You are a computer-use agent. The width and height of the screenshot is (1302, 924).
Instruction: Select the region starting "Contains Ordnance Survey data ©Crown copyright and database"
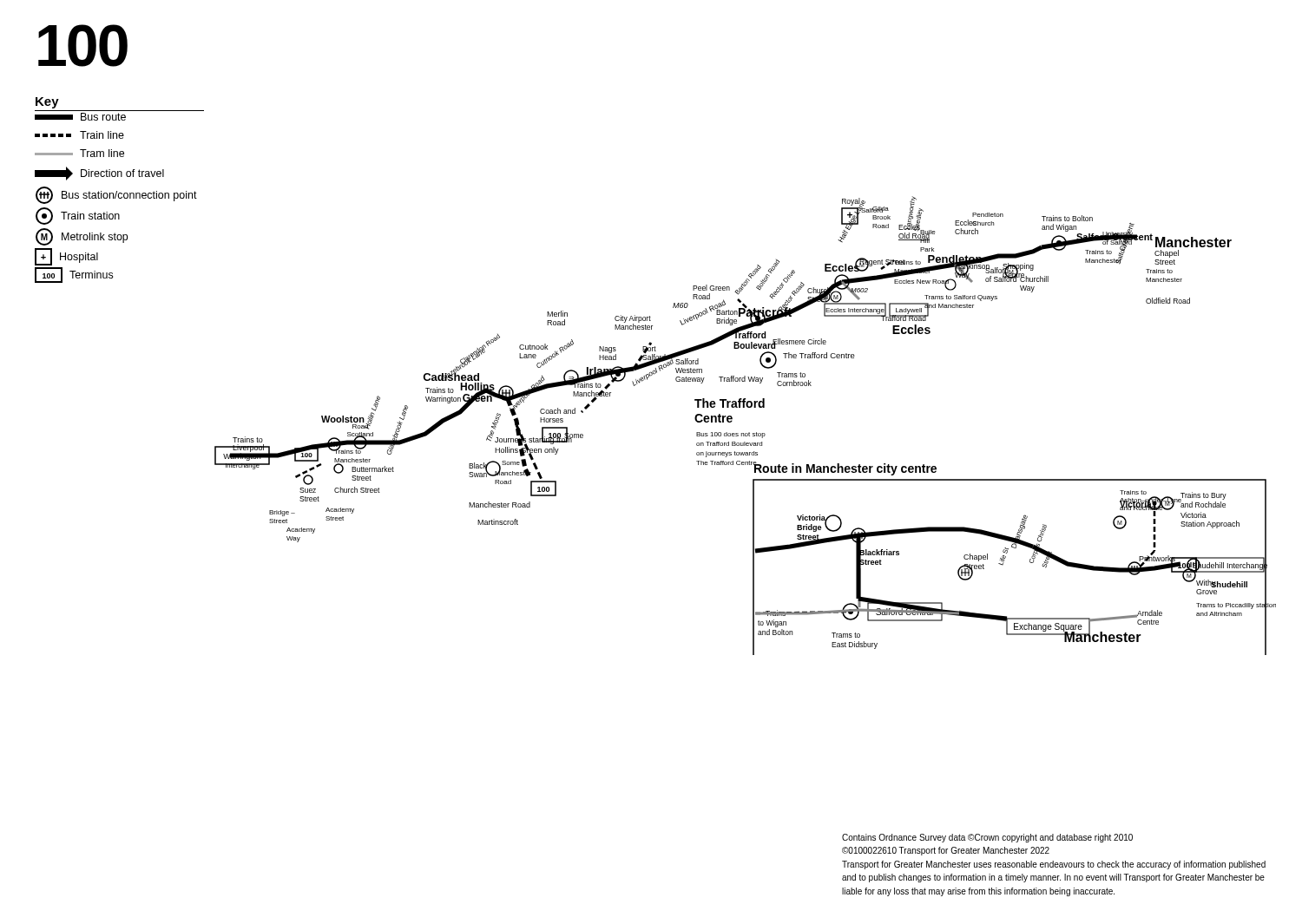[x=1054, y=864]
